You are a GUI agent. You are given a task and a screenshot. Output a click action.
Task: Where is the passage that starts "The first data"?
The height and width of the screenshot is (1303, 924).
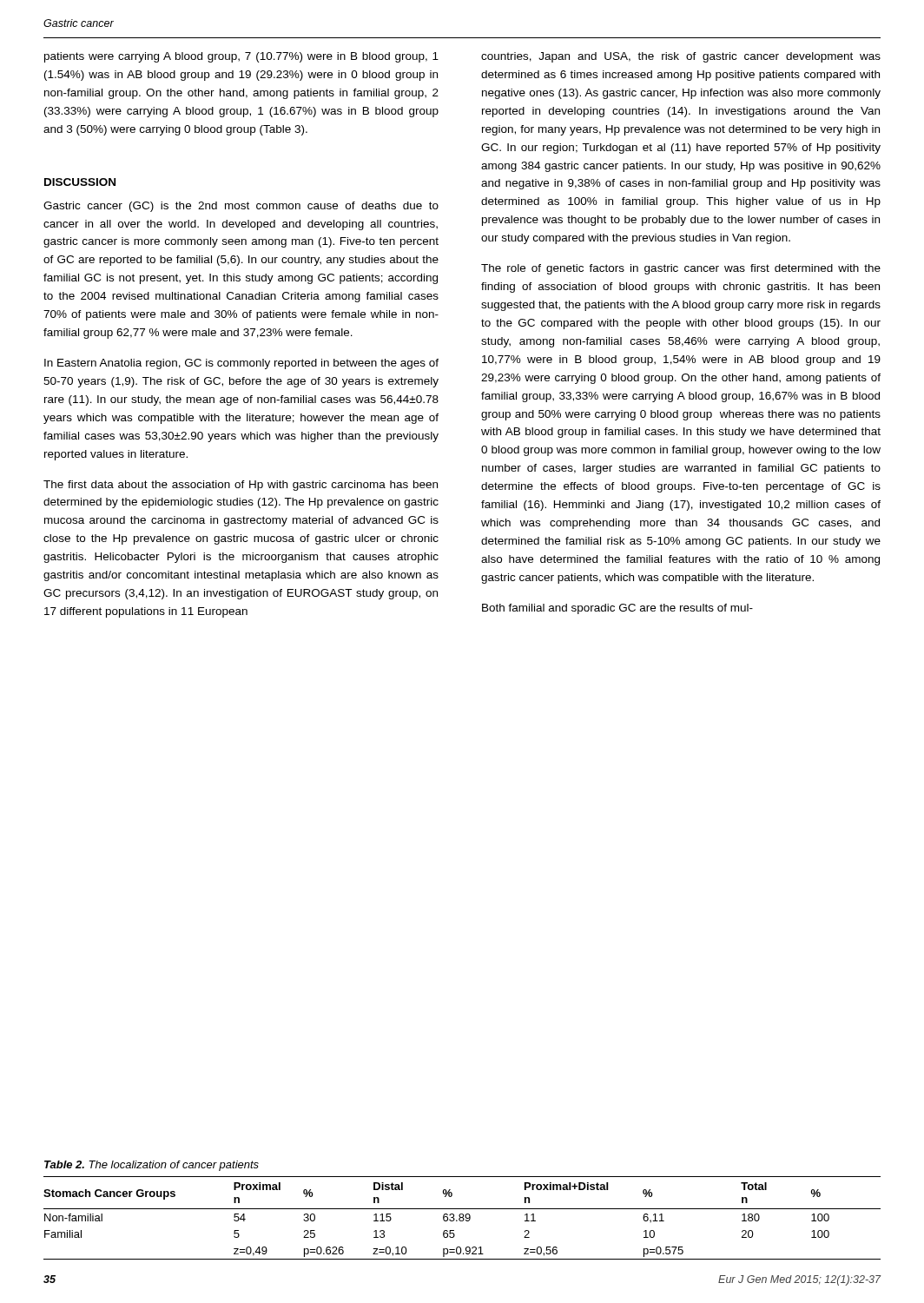click(241, 547)
